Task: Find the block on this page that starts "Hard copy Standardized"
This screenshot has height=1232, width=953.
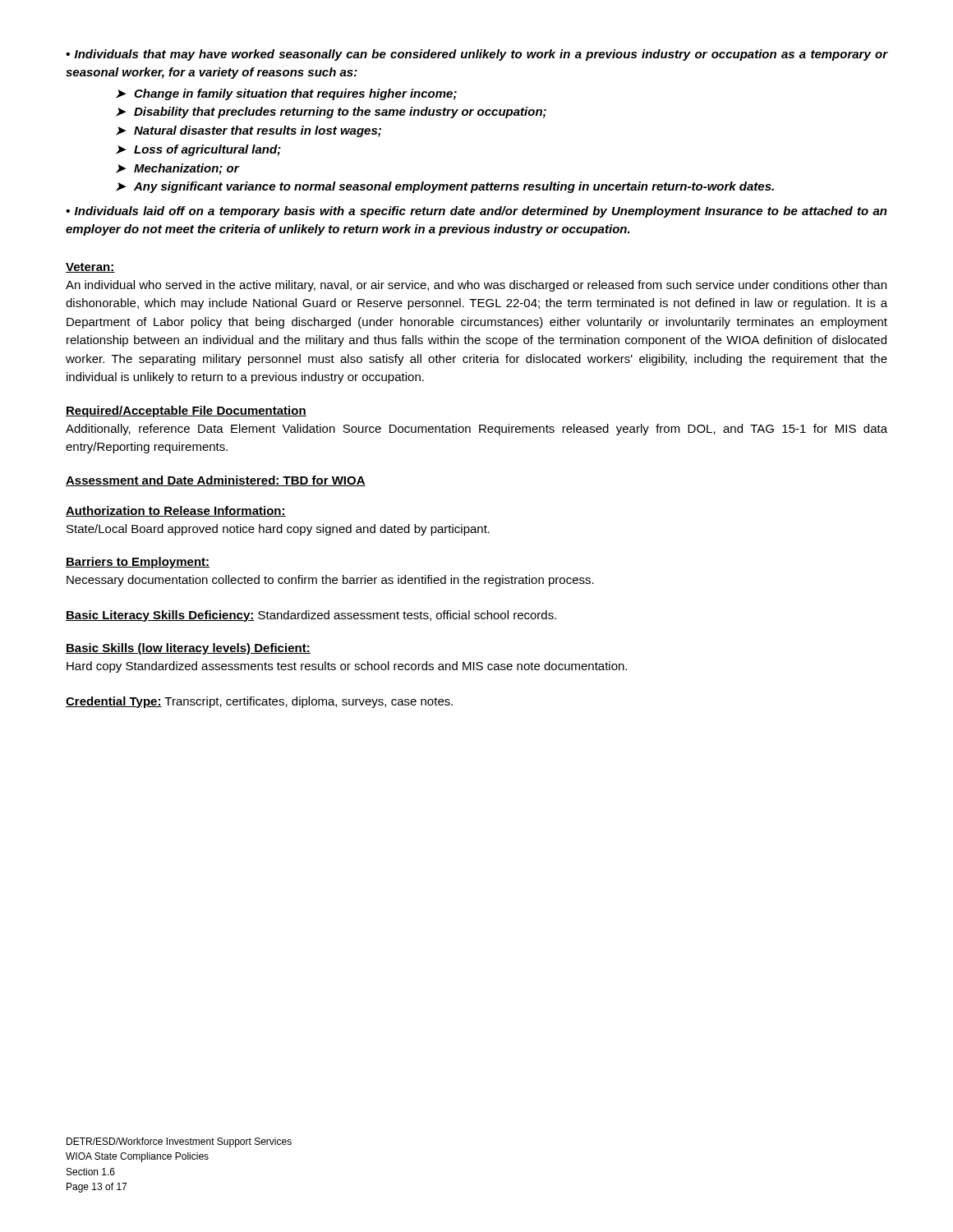Action: (x=347, y=666)
